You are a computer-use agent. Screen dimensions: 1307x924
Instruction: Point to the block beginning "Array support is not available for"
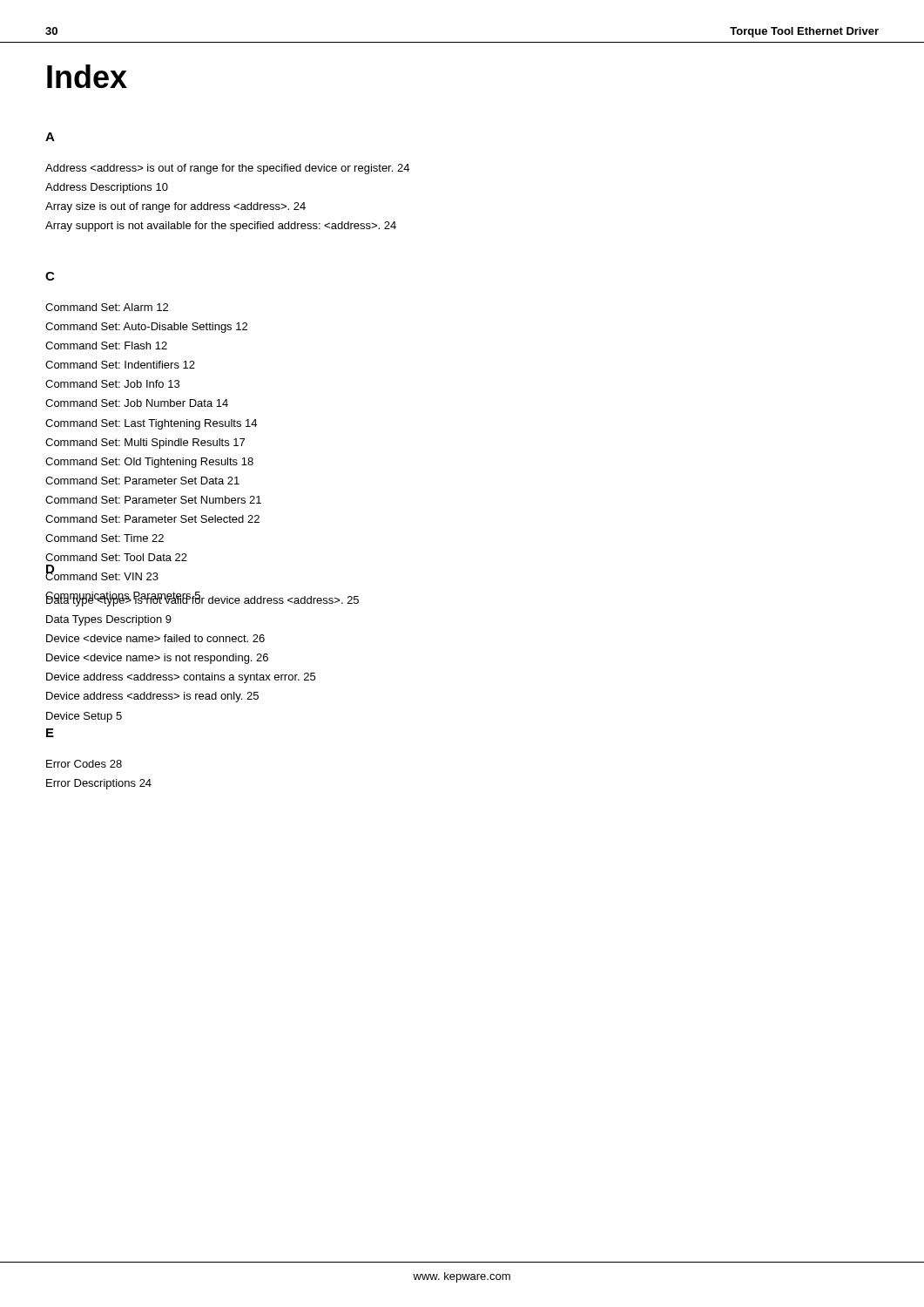click(x=221, y=225)
